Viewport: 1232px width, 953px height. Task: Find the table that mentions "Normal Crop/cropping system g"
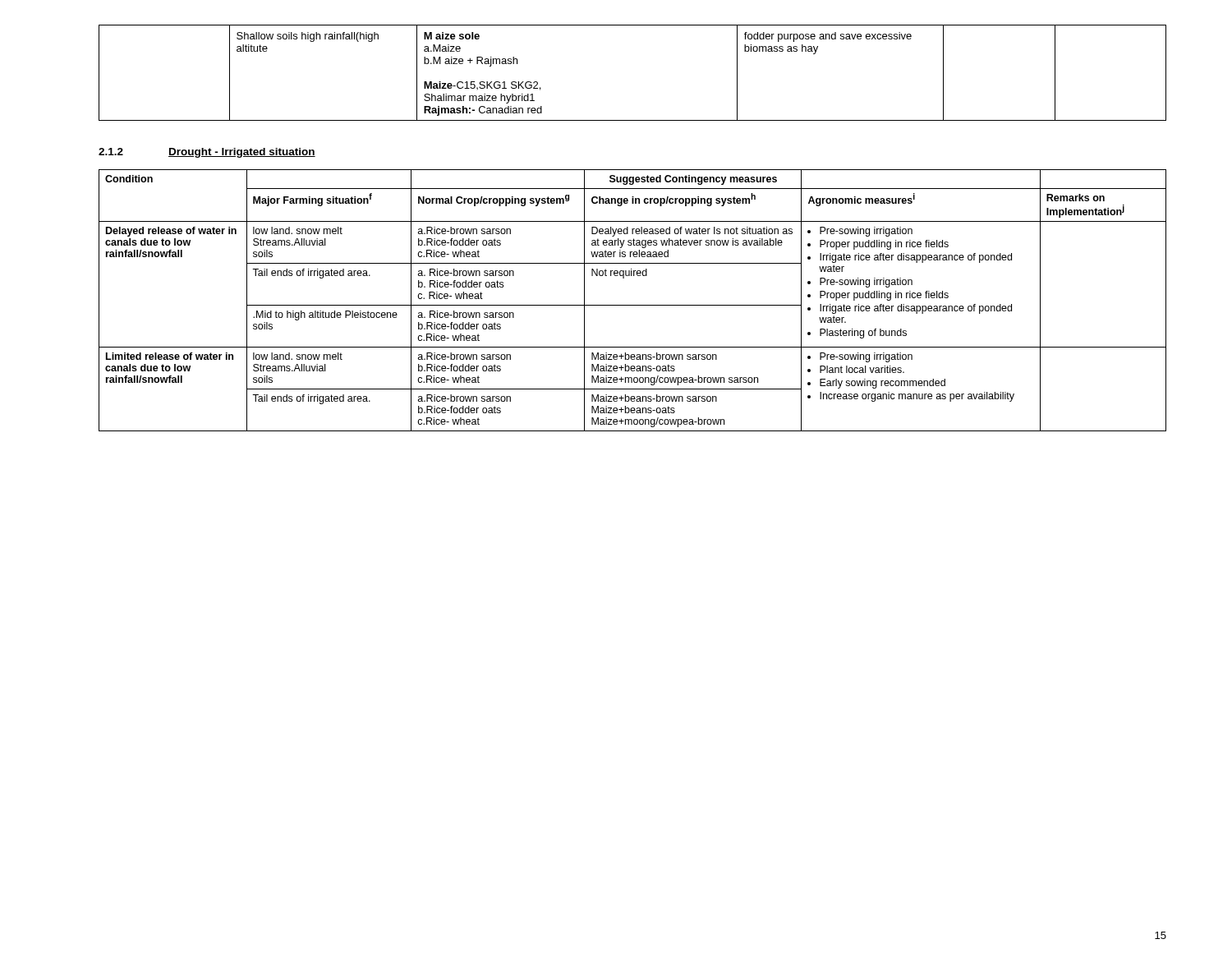pos(632,300)
